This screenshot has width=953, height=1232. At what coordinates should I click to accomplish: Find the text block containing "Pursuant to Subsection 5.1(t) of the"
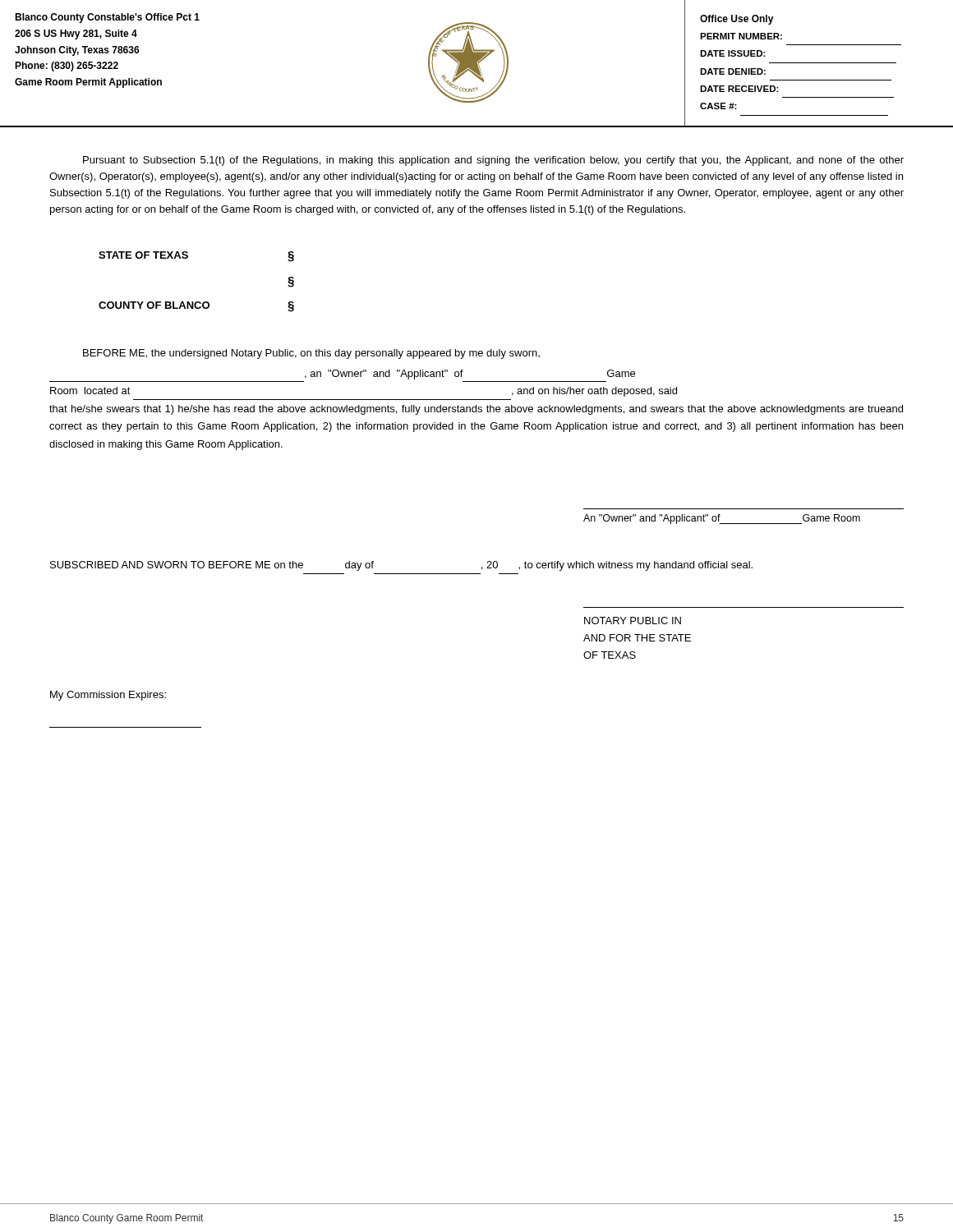point(476,184)
